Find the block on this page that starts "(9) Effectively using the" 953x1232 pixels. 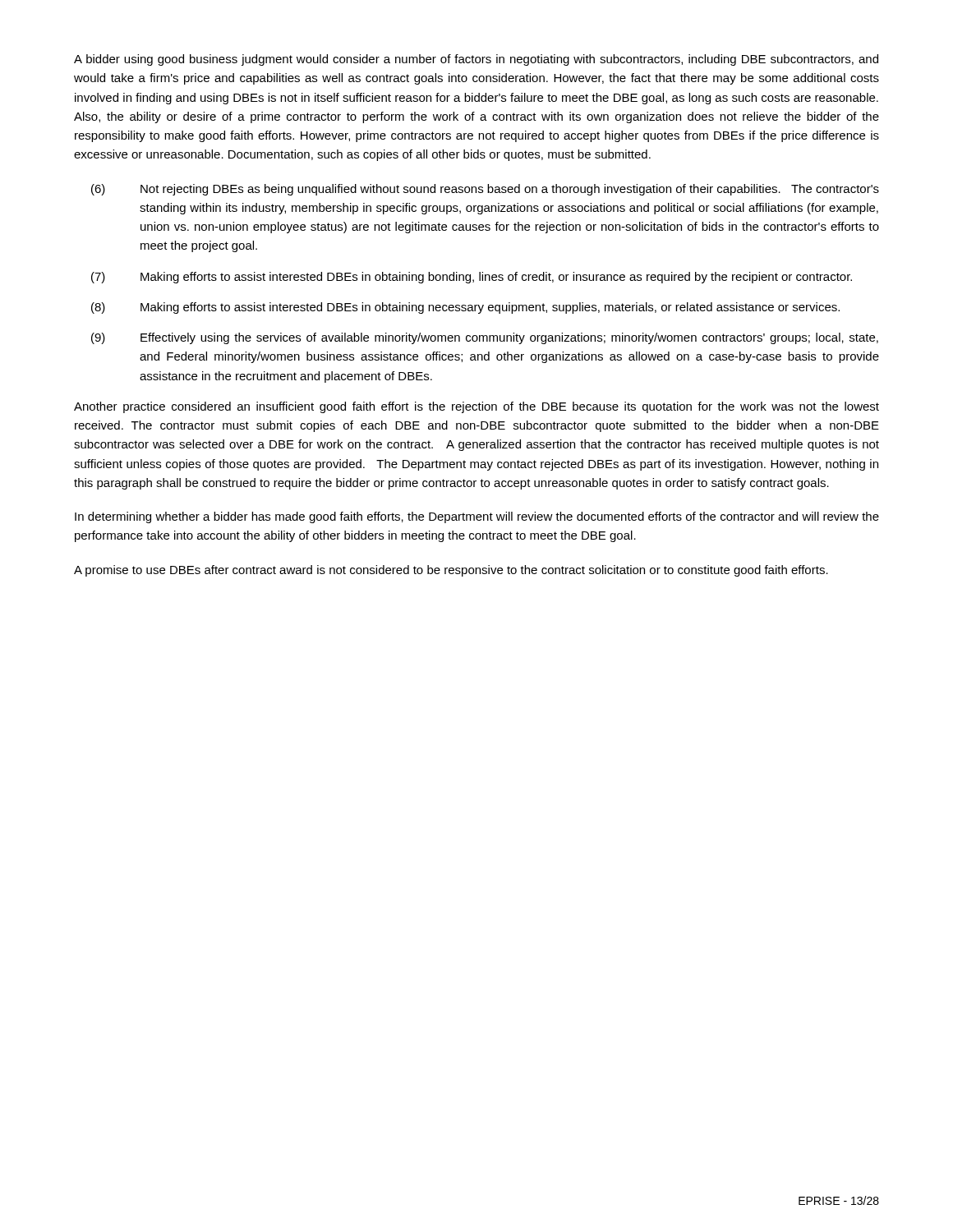(476, 356)
